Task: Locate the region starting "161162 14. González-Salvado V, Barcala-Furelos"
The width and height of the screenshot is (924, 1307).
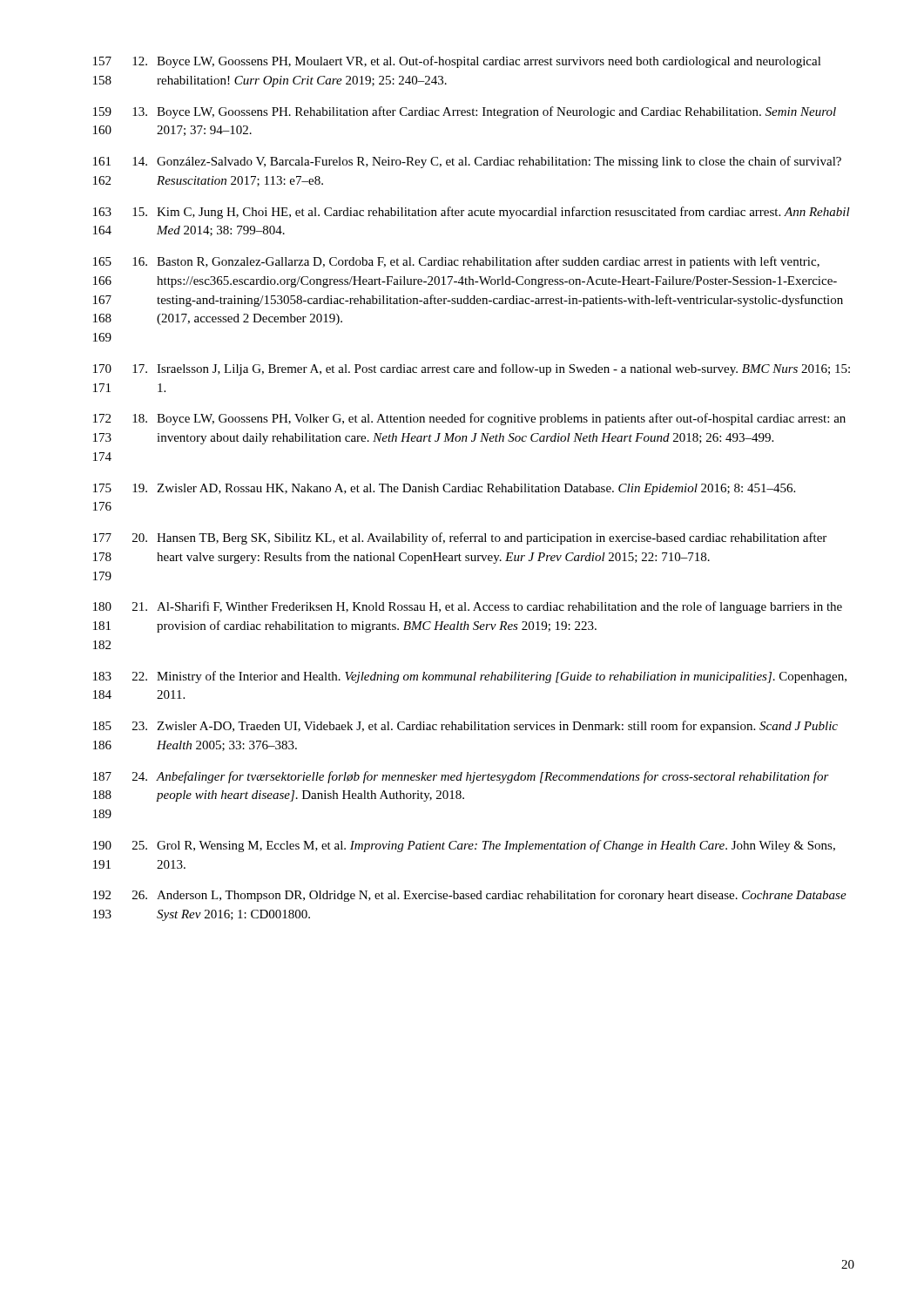Action: point(462,171)
